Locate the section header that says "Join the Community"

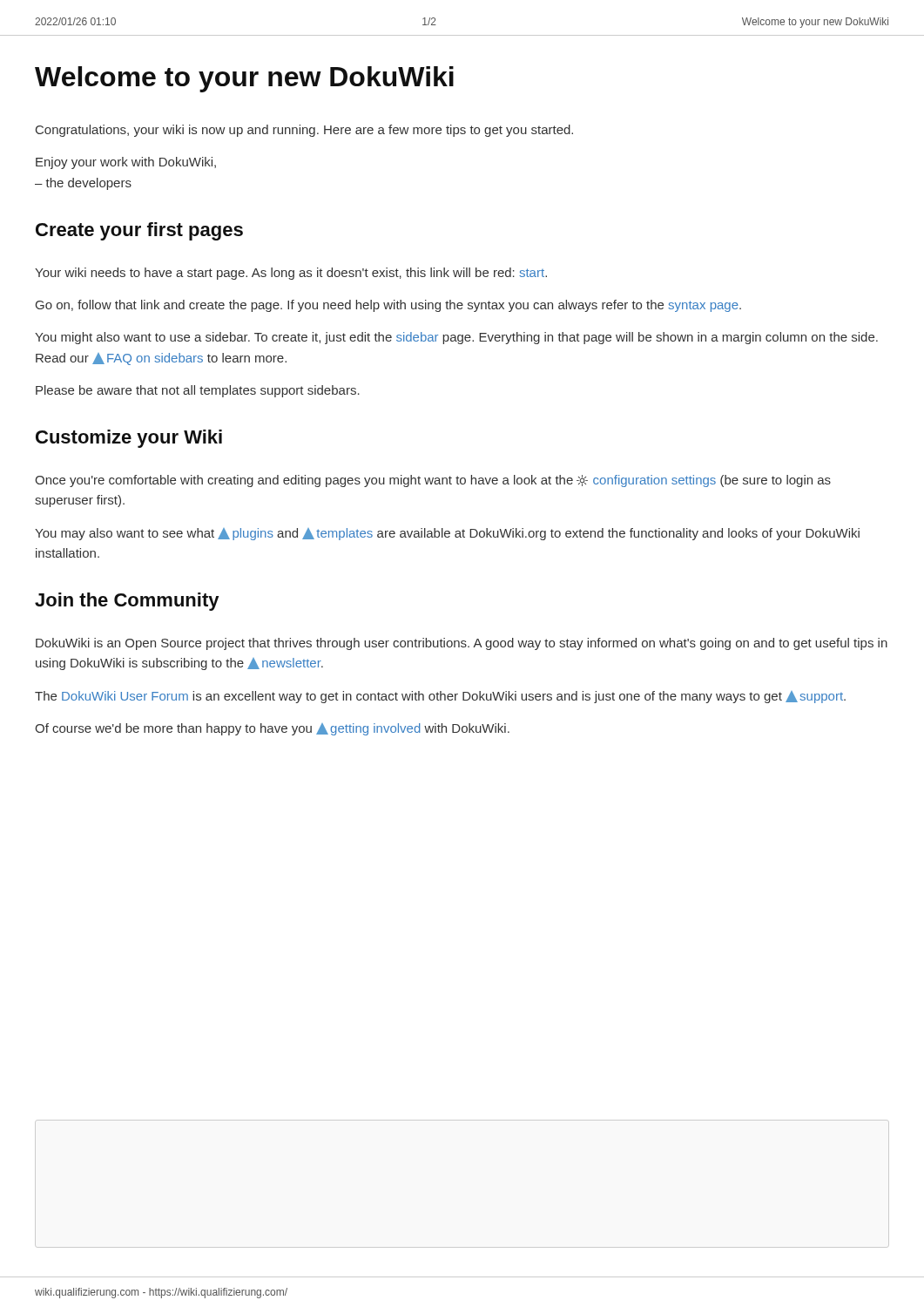[x=127, y=600]
